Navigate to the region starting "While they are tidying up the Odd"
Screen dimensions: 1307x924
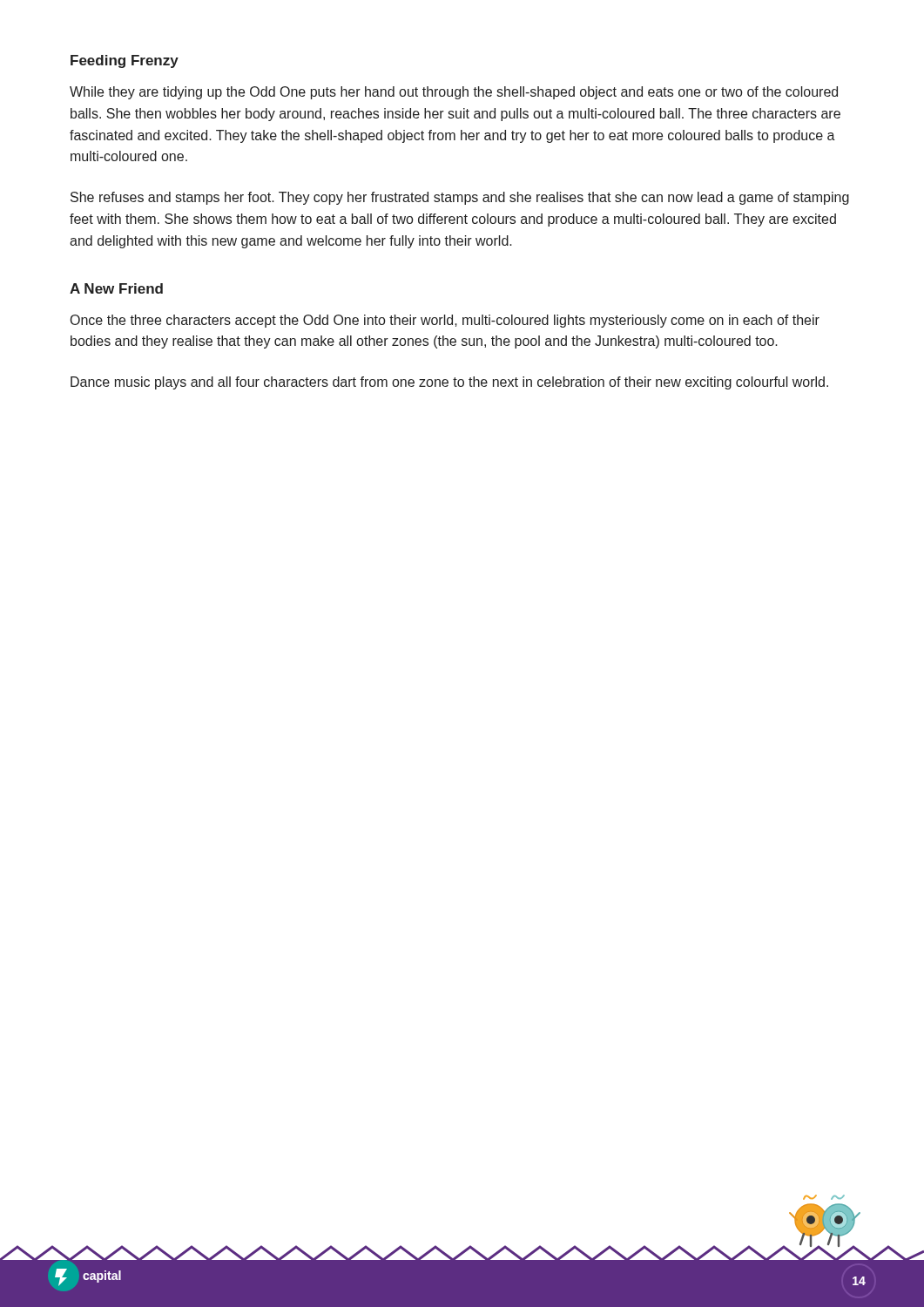pos(455,124)
